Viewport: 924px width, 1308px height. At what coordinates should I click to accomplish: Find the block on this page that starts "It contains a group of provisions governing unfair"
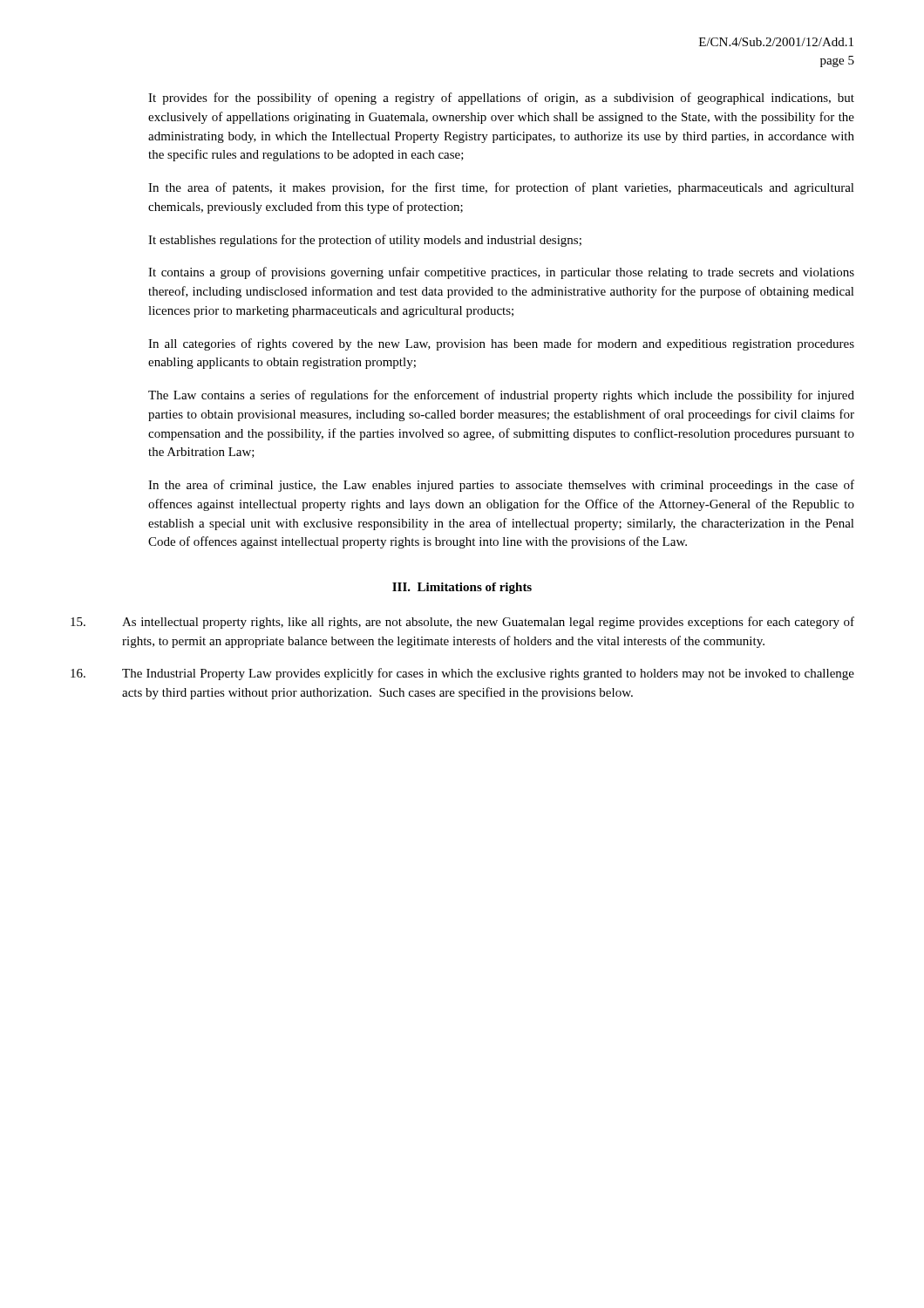click(x=501, y=291)
